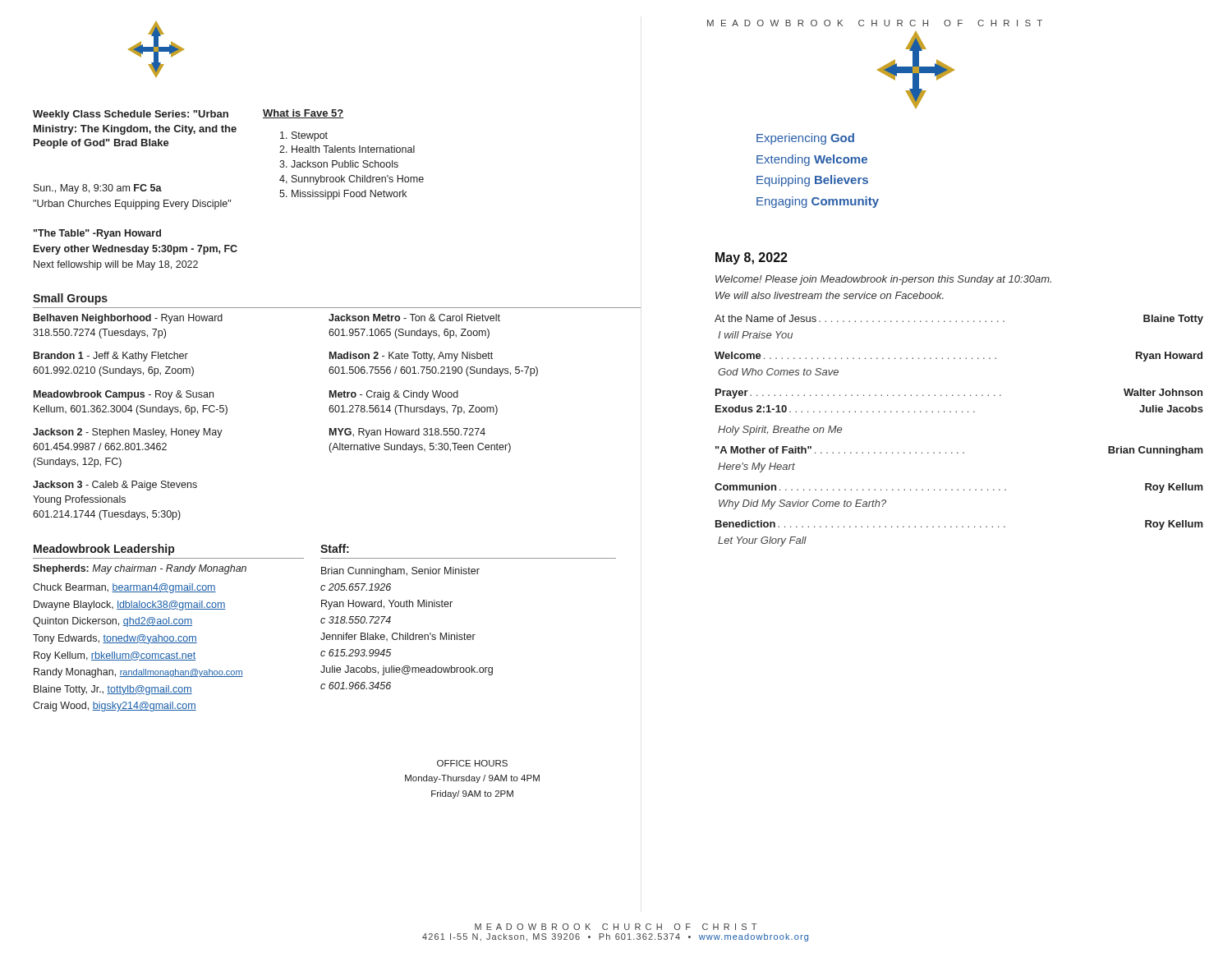Click the passage that begins "Brian Cunningham, Senior Minister c"
Viewport: 1232px width, 953px height.
click(407, 629)
